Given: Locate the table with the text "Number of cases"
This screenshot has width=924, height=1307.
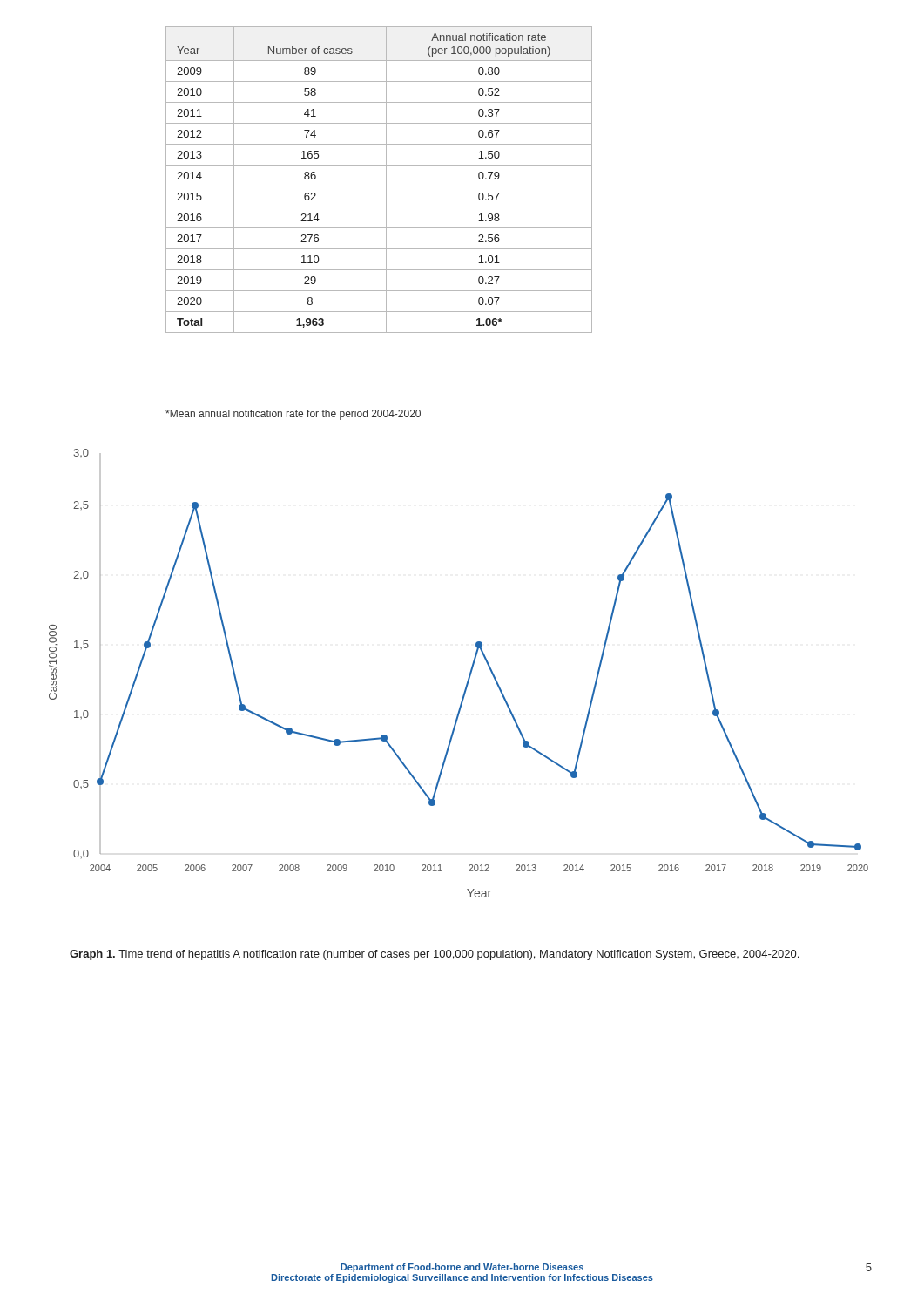Looking at the screenshot, I should click(379, 180).
